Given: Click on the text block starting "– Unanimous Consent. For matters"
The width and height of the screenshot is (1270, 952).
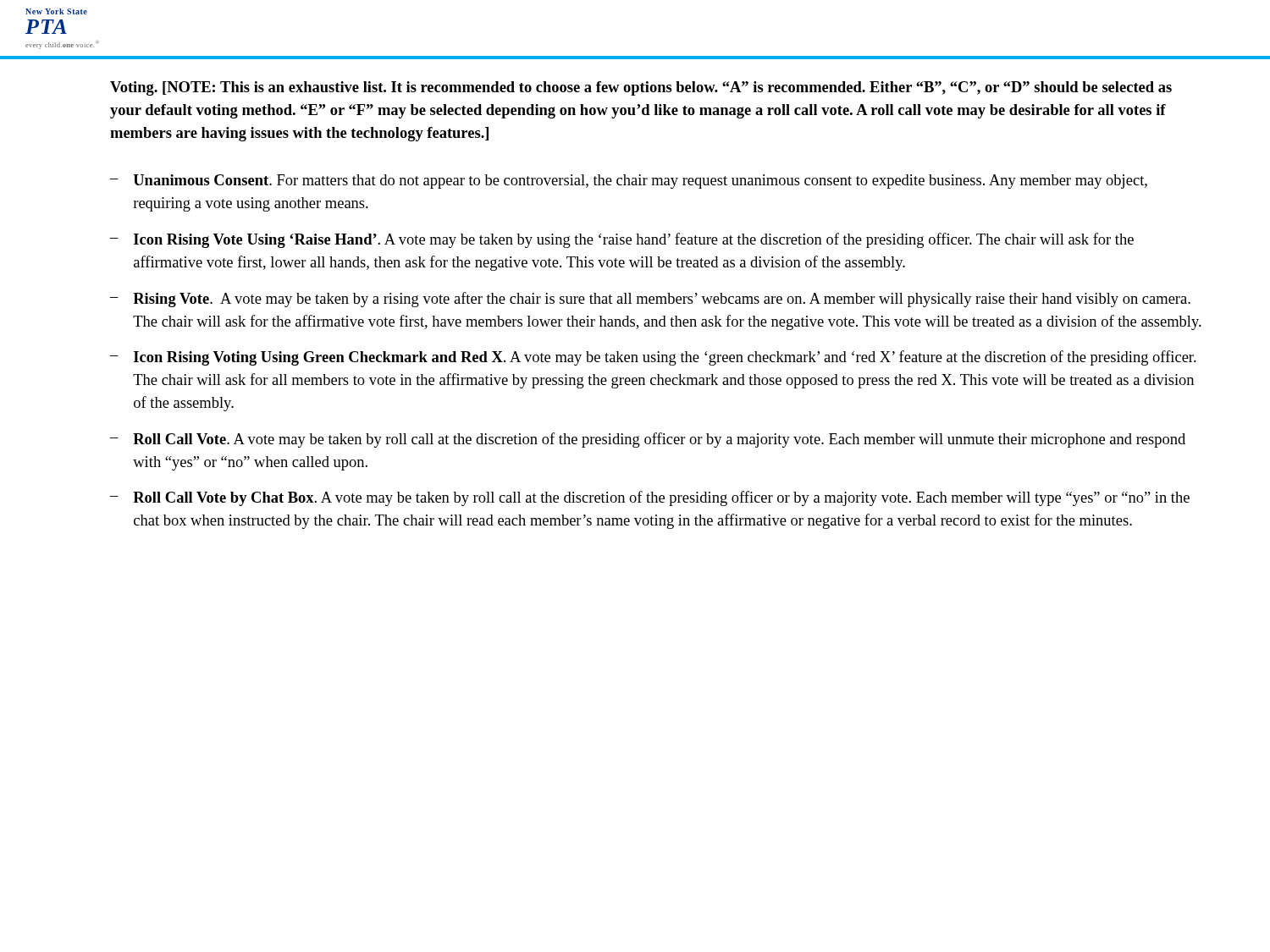Looking at the screenshot, I should [x=656, y=192].
